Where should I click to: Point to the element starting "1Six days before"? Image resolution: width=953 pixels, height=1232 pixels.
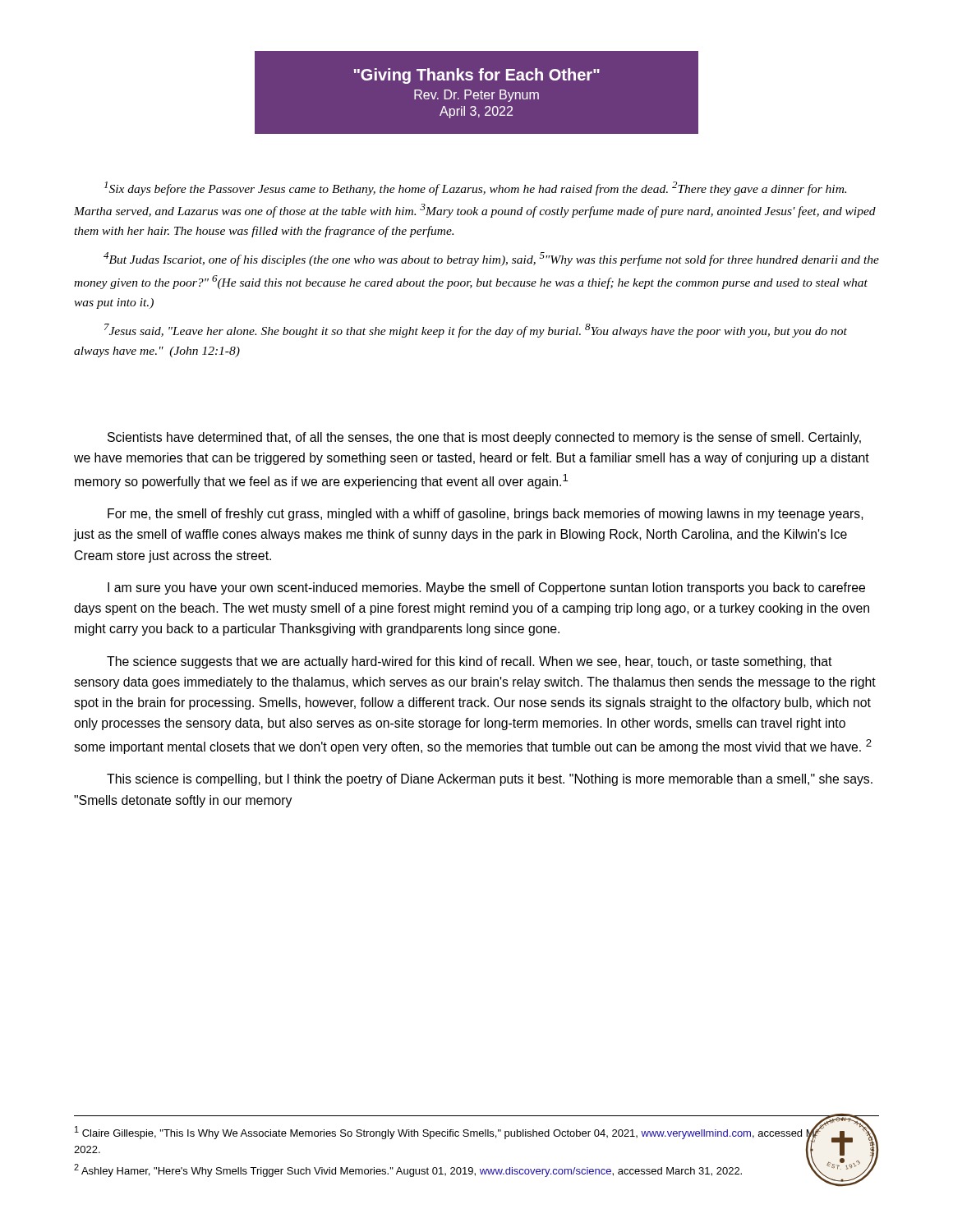(476, 269)
